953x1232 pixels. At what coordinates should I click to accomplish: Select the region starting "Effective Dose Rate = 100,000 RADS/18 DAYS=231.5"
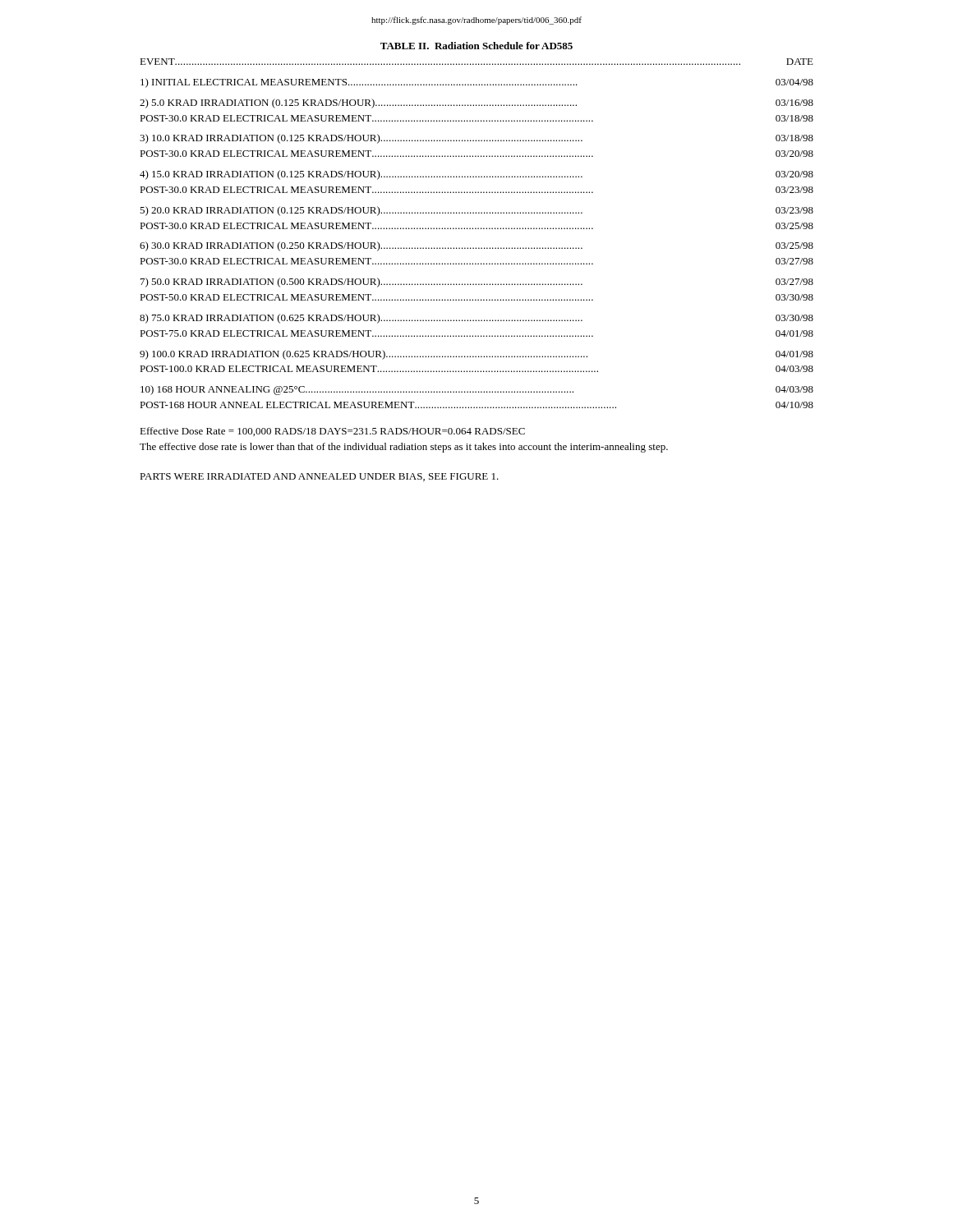point(404,439)
